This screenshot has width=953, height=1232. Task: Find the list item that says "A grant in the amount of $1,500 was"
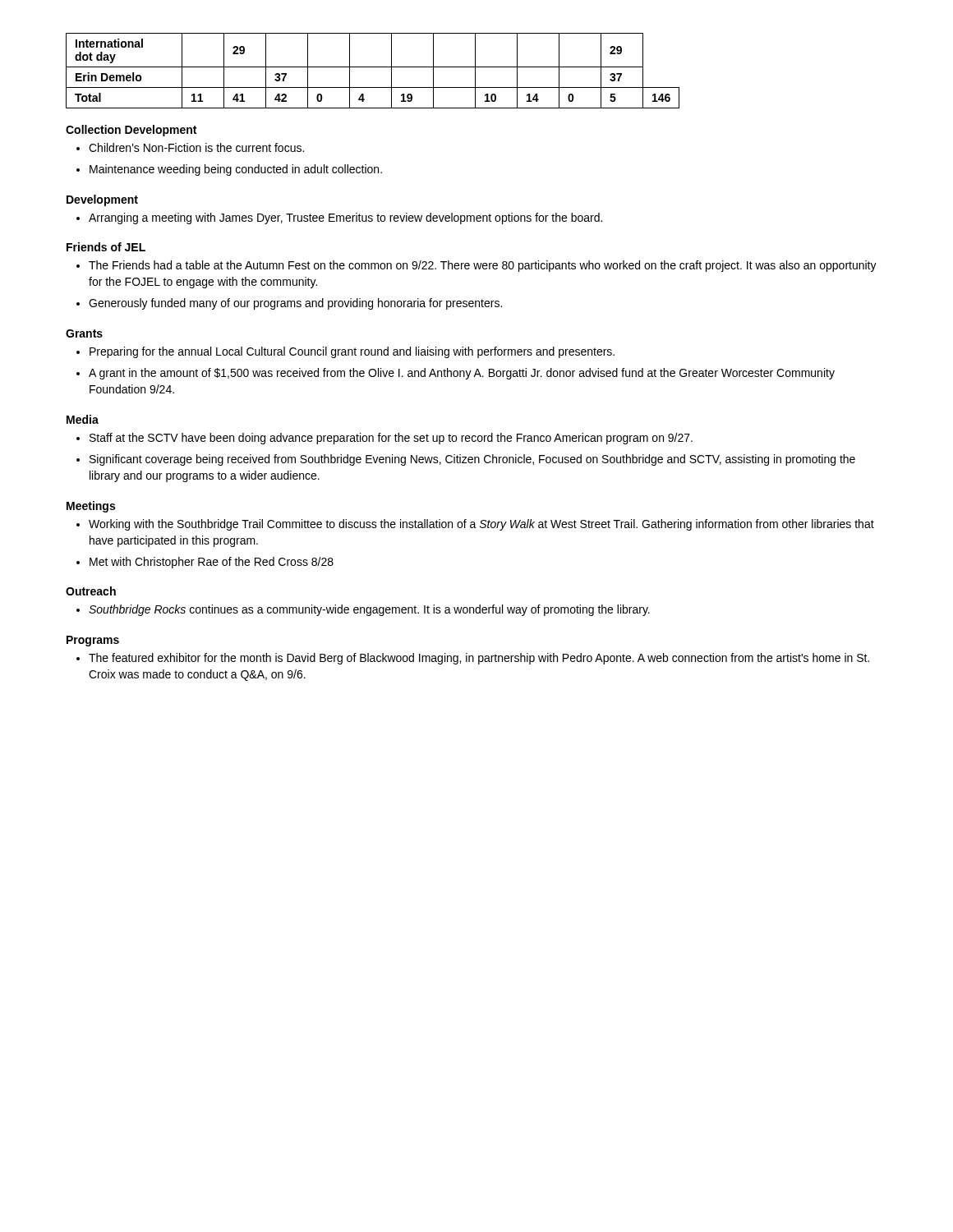pos(462,381)
